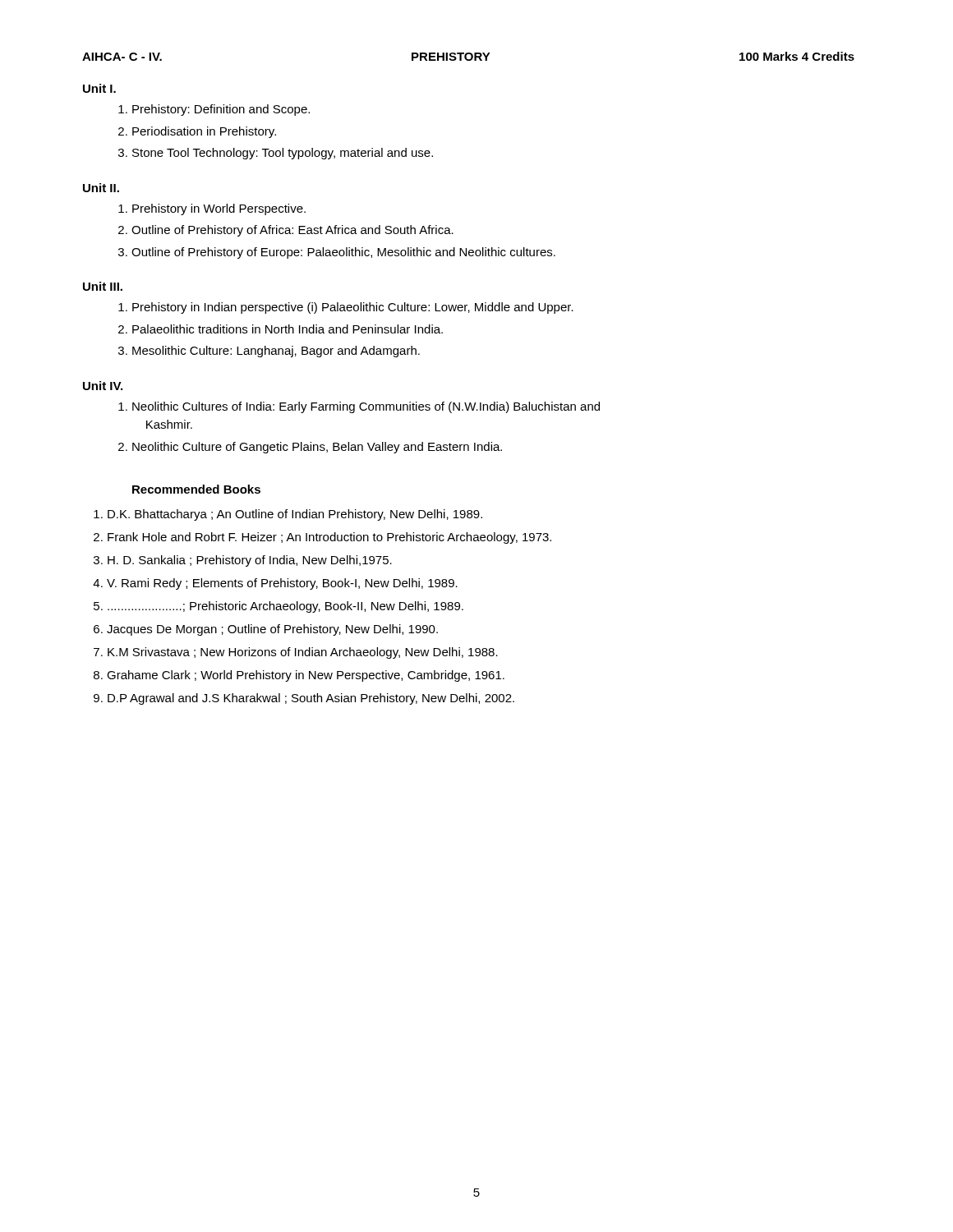Navigate to the text block starting "Unit III."
Viewport: 953px width, 1232px height.
103,286
